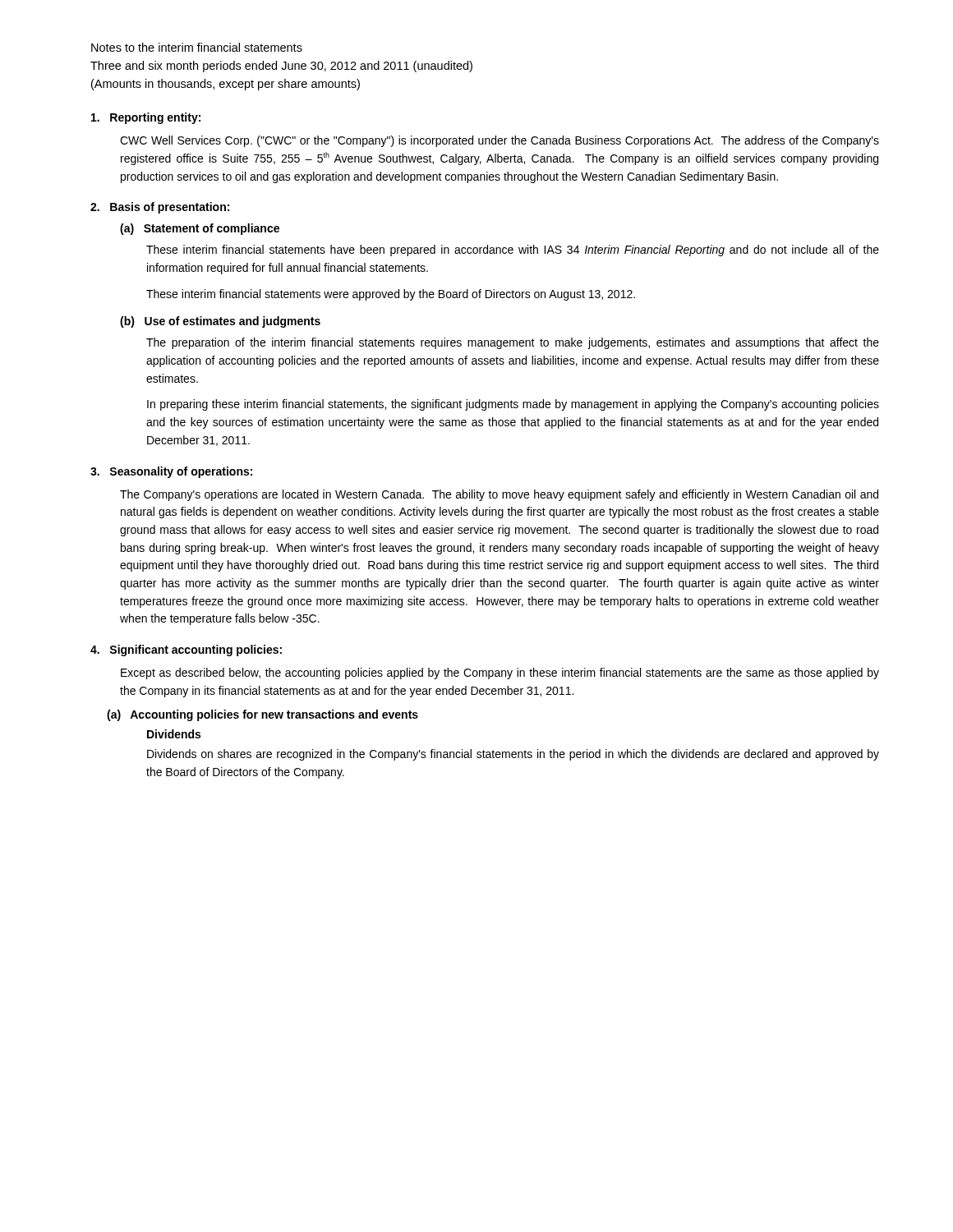This screenshot has height=1232, width=953.
Task: Locate the block of text that opens with "Dividends on shares are recognized in the"
Action: (513, 763)
